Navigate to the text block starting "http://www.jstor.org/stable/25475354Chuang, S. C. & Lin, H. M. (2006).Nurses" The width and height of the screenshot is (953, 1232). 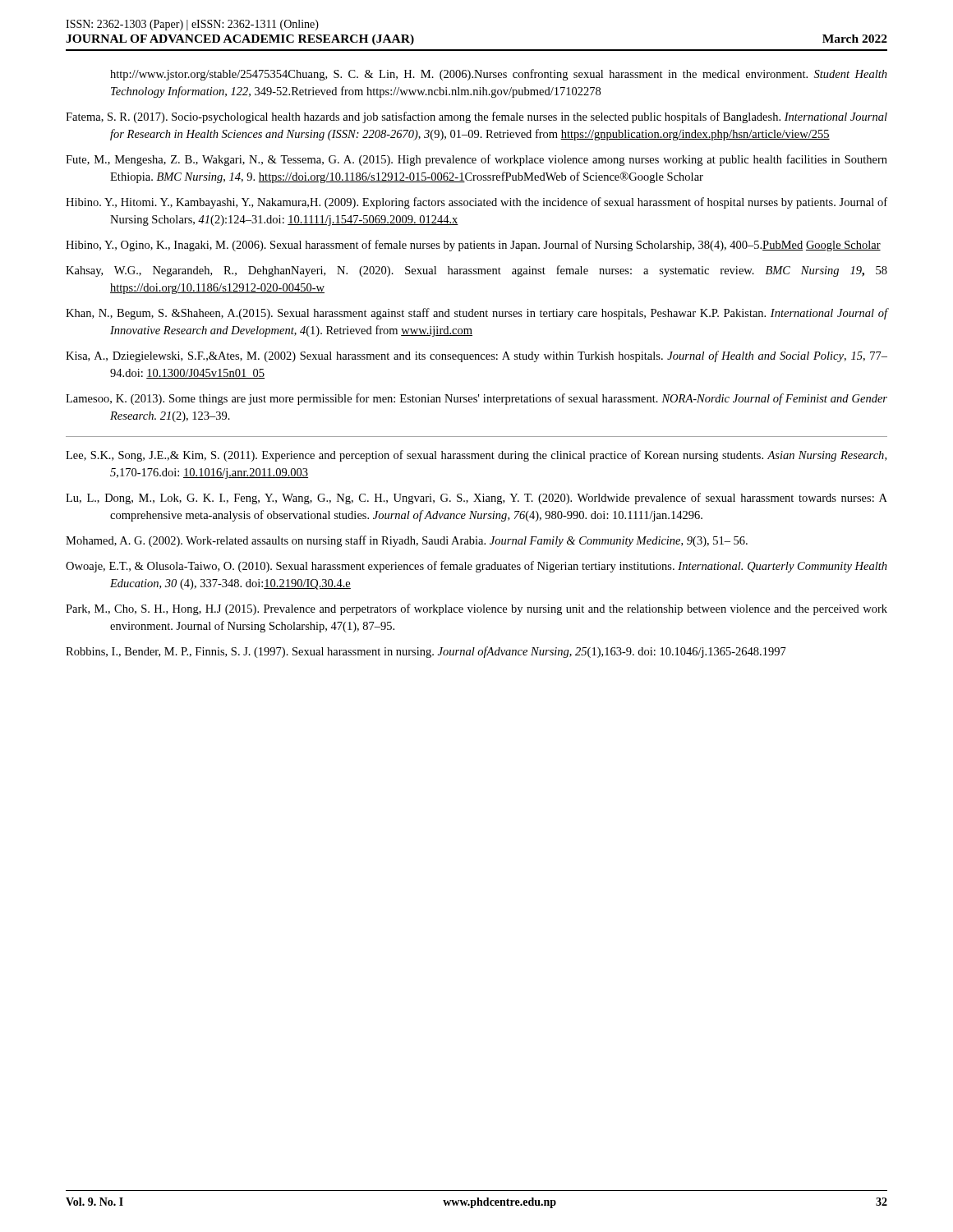pos(499,83)
